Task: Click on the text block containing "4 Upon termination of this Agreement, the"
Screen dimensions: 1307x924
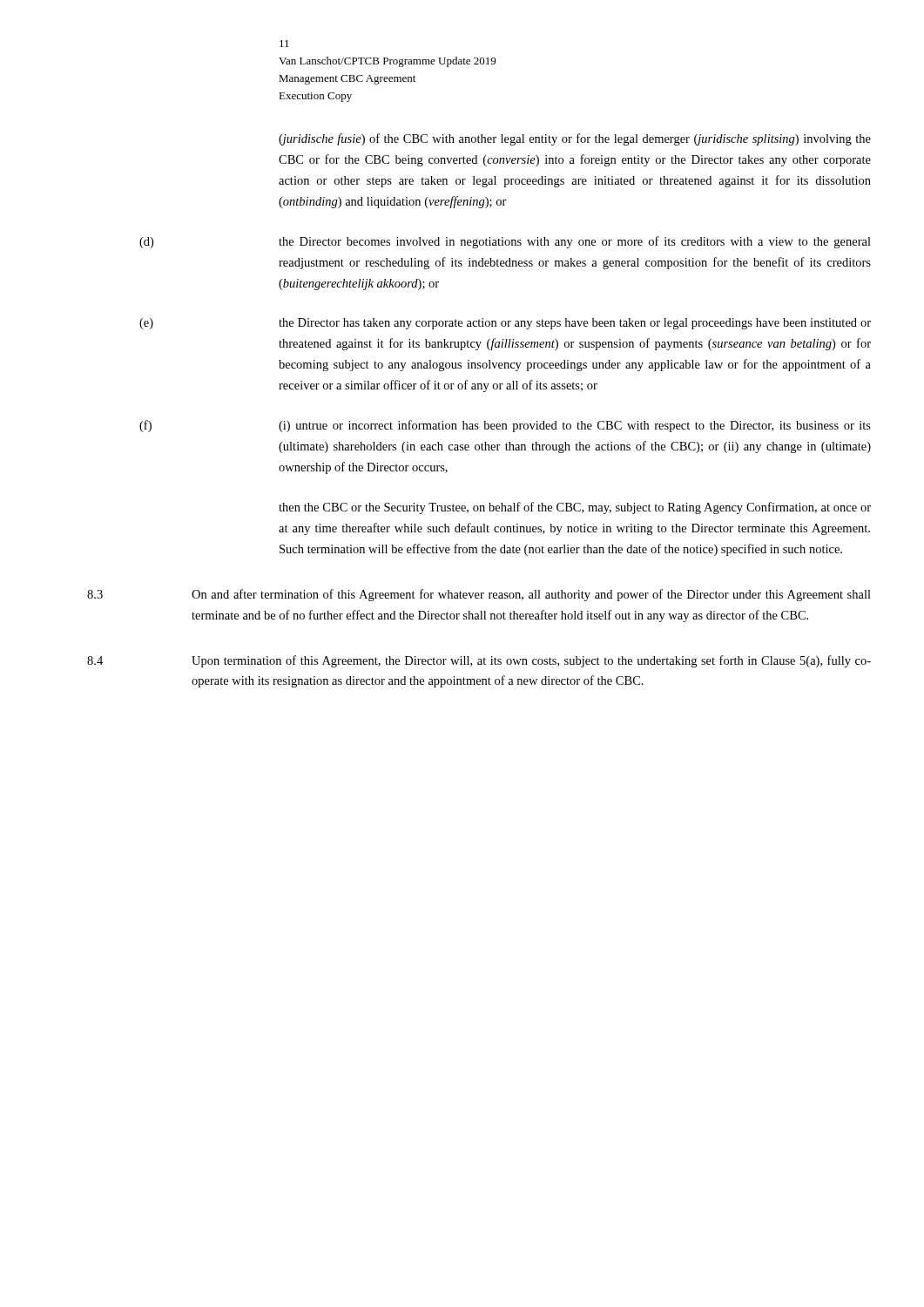Action: click(x=479, y=671)
